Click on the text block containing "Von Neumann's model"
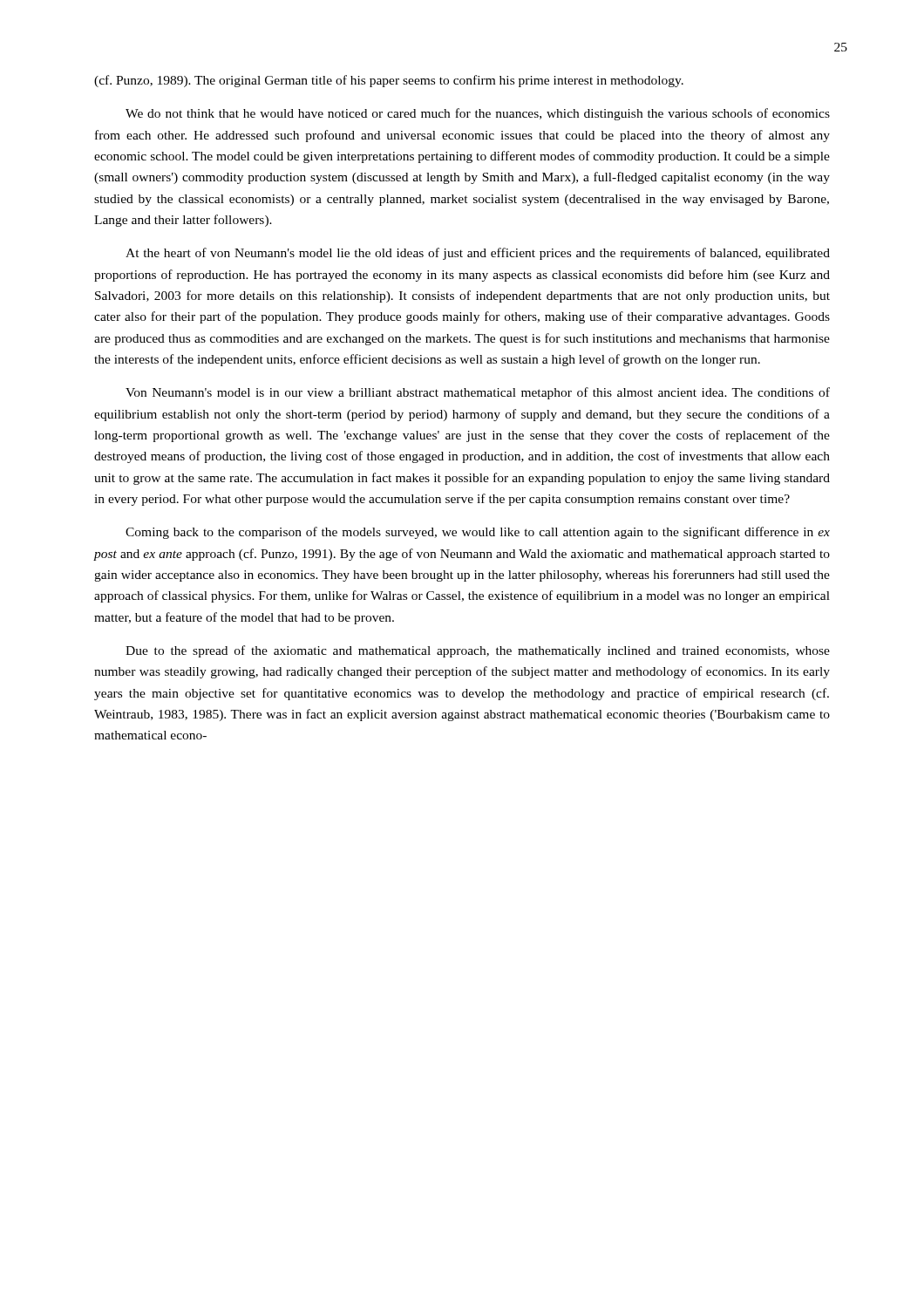 (x=462, y=446)
